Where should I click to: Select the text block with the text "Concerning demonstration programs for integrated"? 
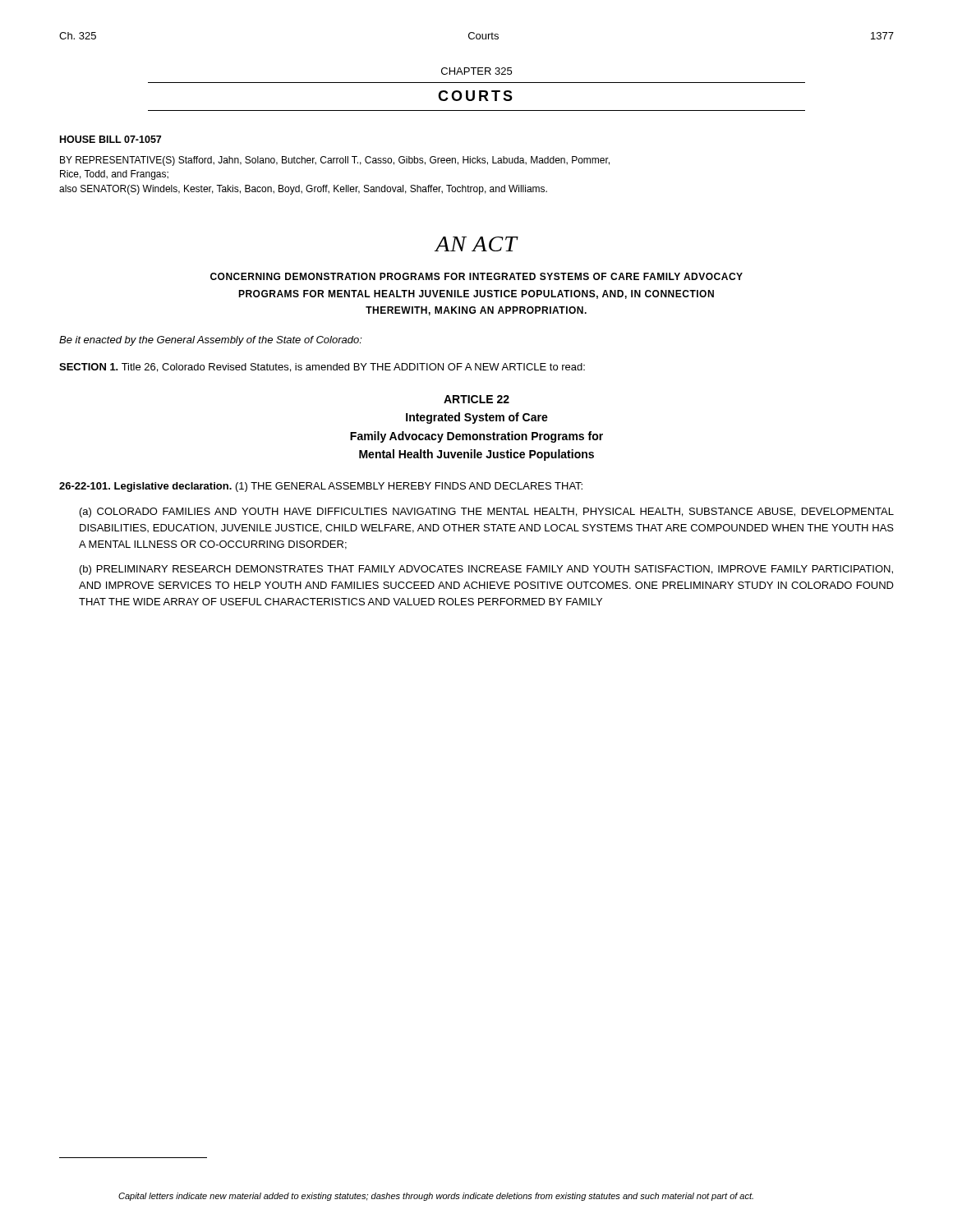pyautogui.click(x=476, y=294)
